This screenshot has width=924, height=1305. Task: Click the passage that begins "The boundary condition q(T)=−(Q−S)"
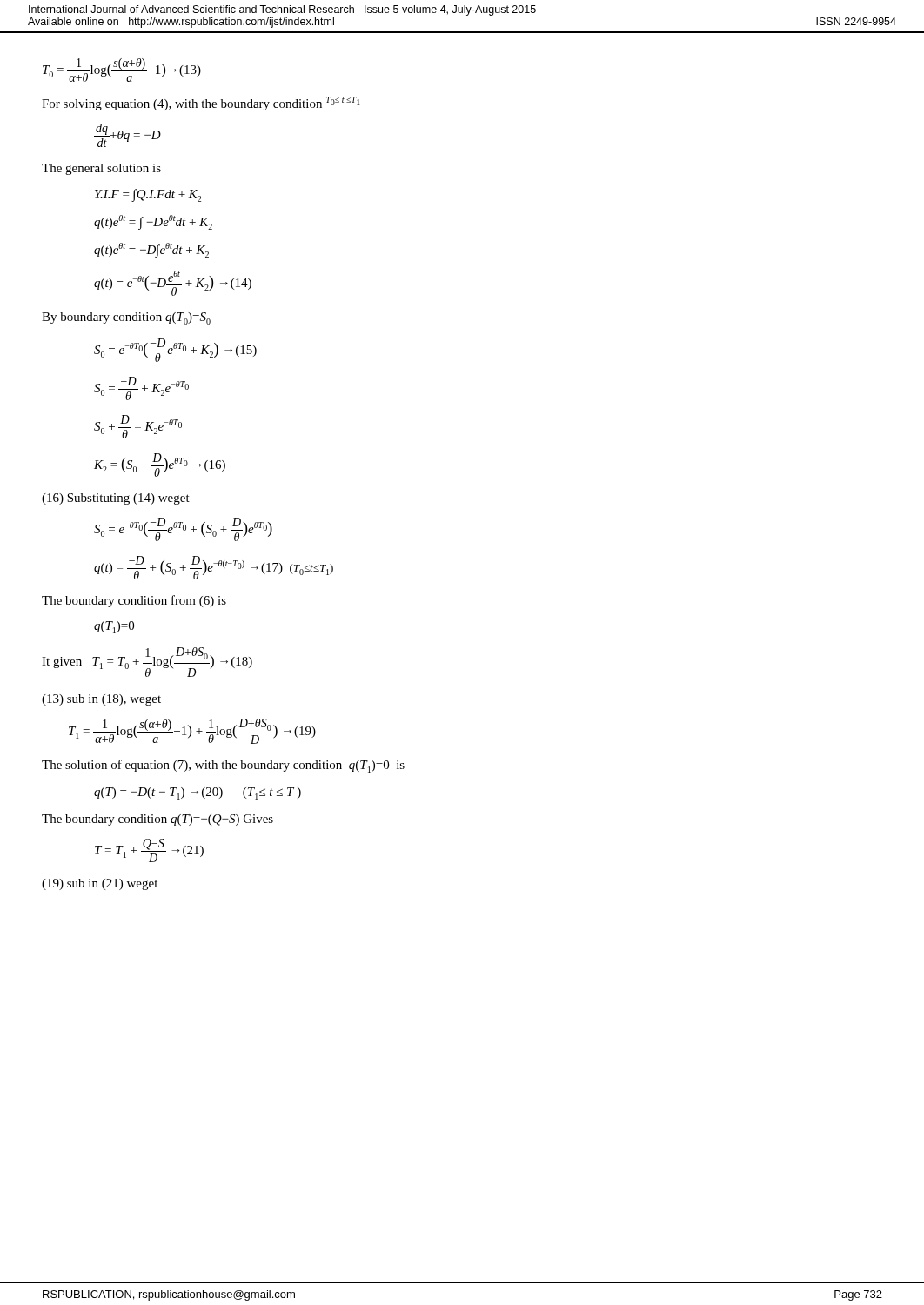[x=158, y=818]
